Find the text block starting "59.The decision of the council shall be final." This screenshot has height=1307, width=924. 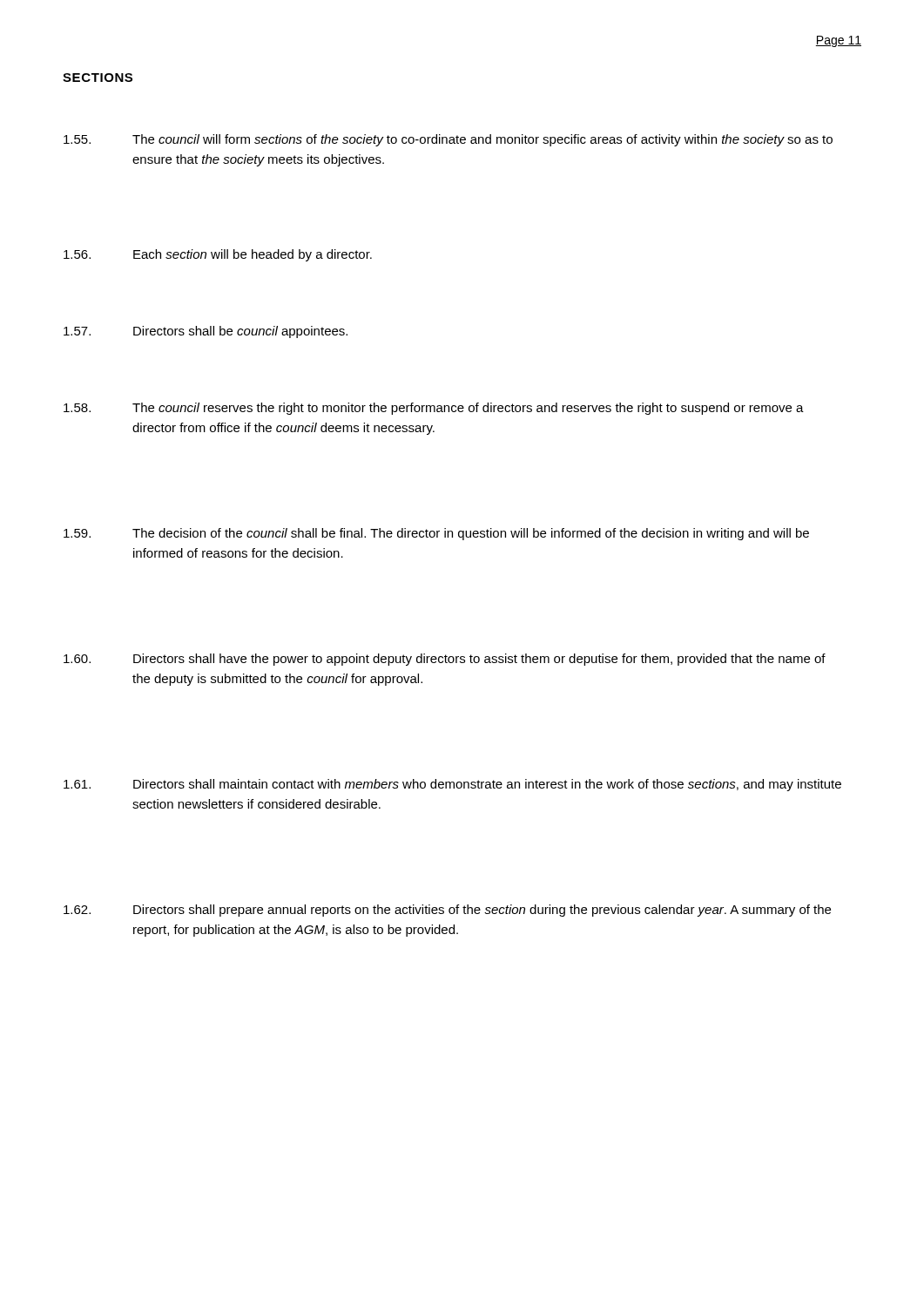455,543
